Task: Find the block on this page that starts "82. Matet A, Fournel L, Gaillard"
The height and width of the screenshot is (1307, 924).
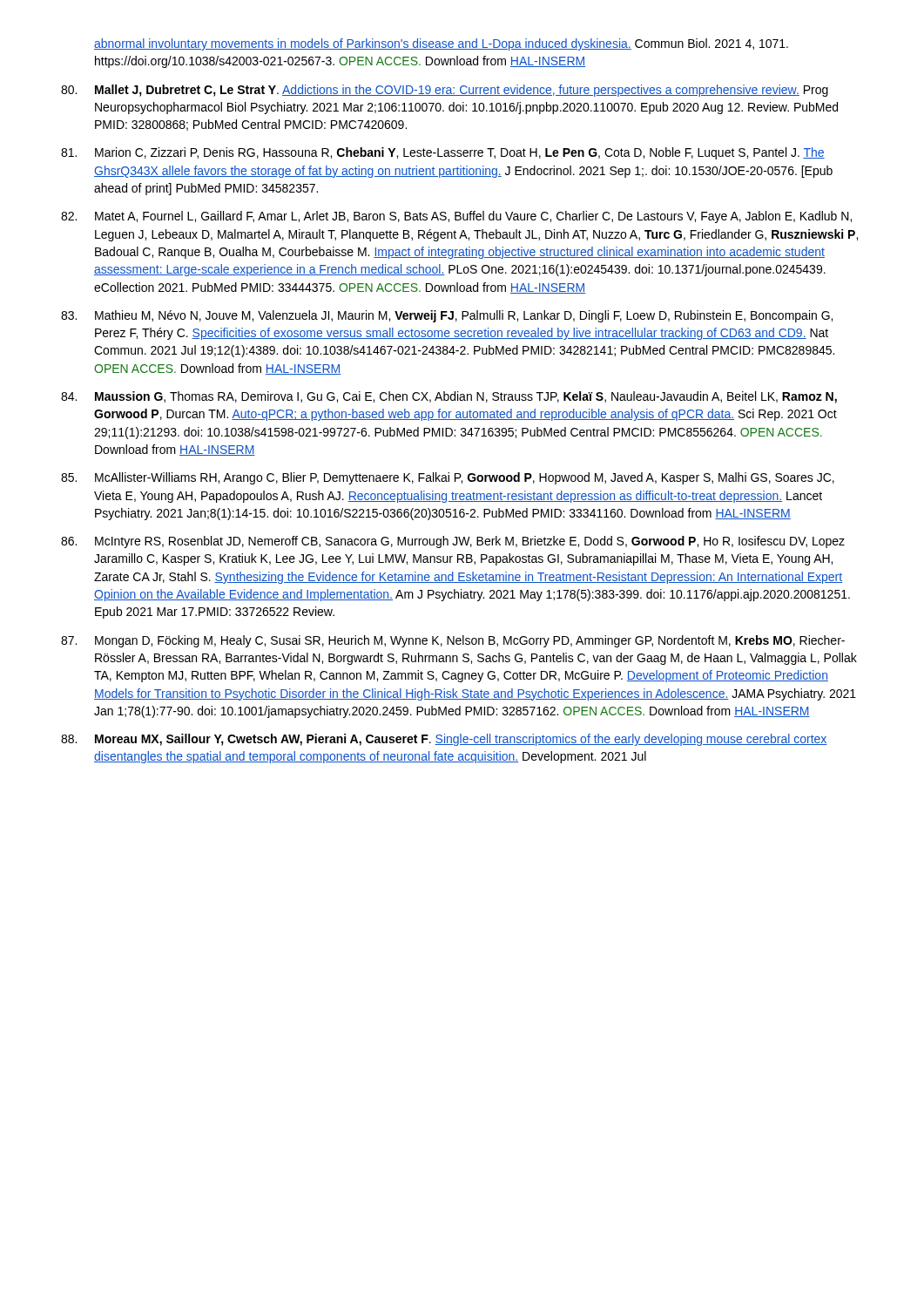Action: (x=462, y=252)
